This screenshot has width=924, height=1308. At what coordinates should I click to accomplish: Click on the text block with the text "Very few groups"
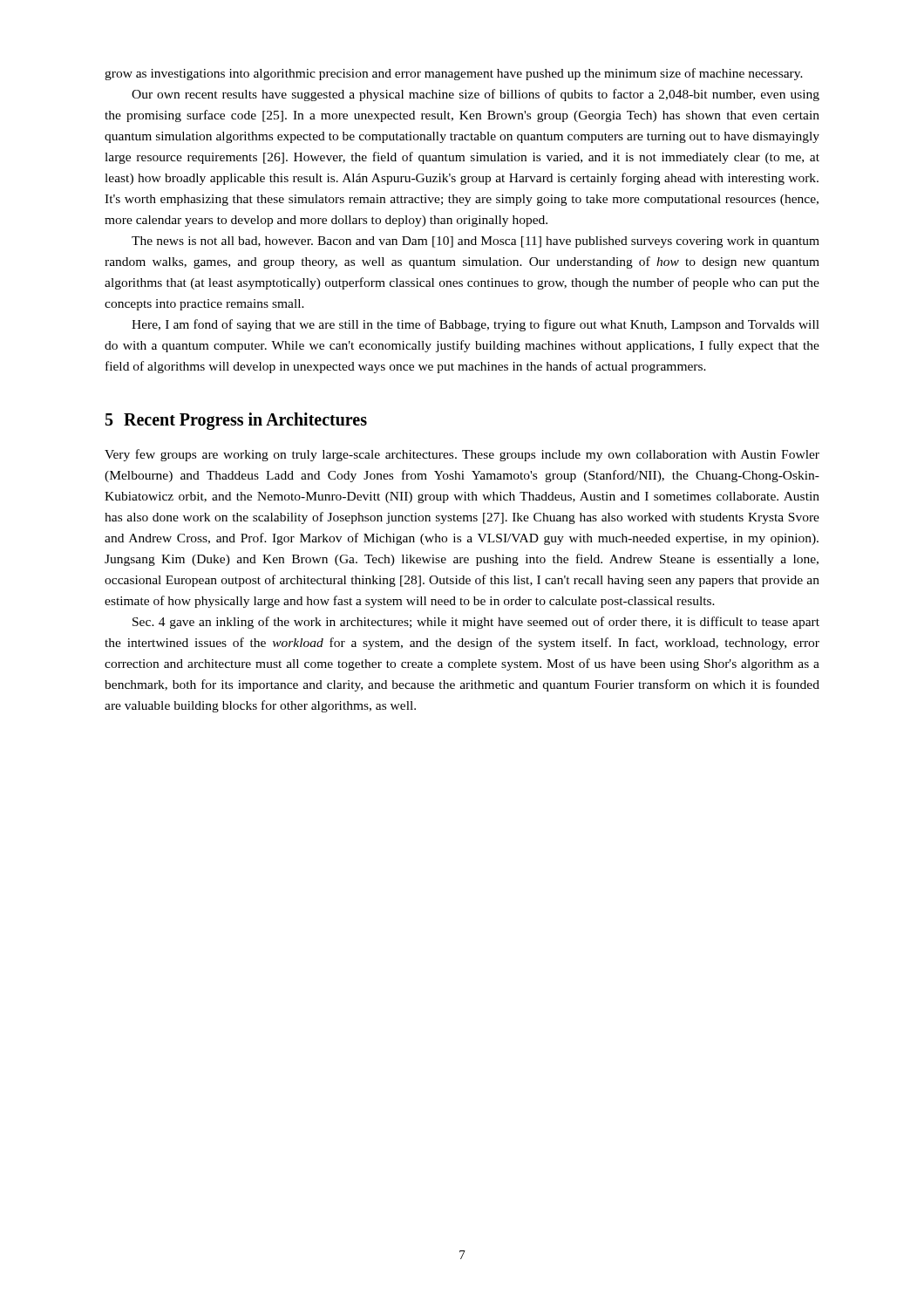click(462, 580)
